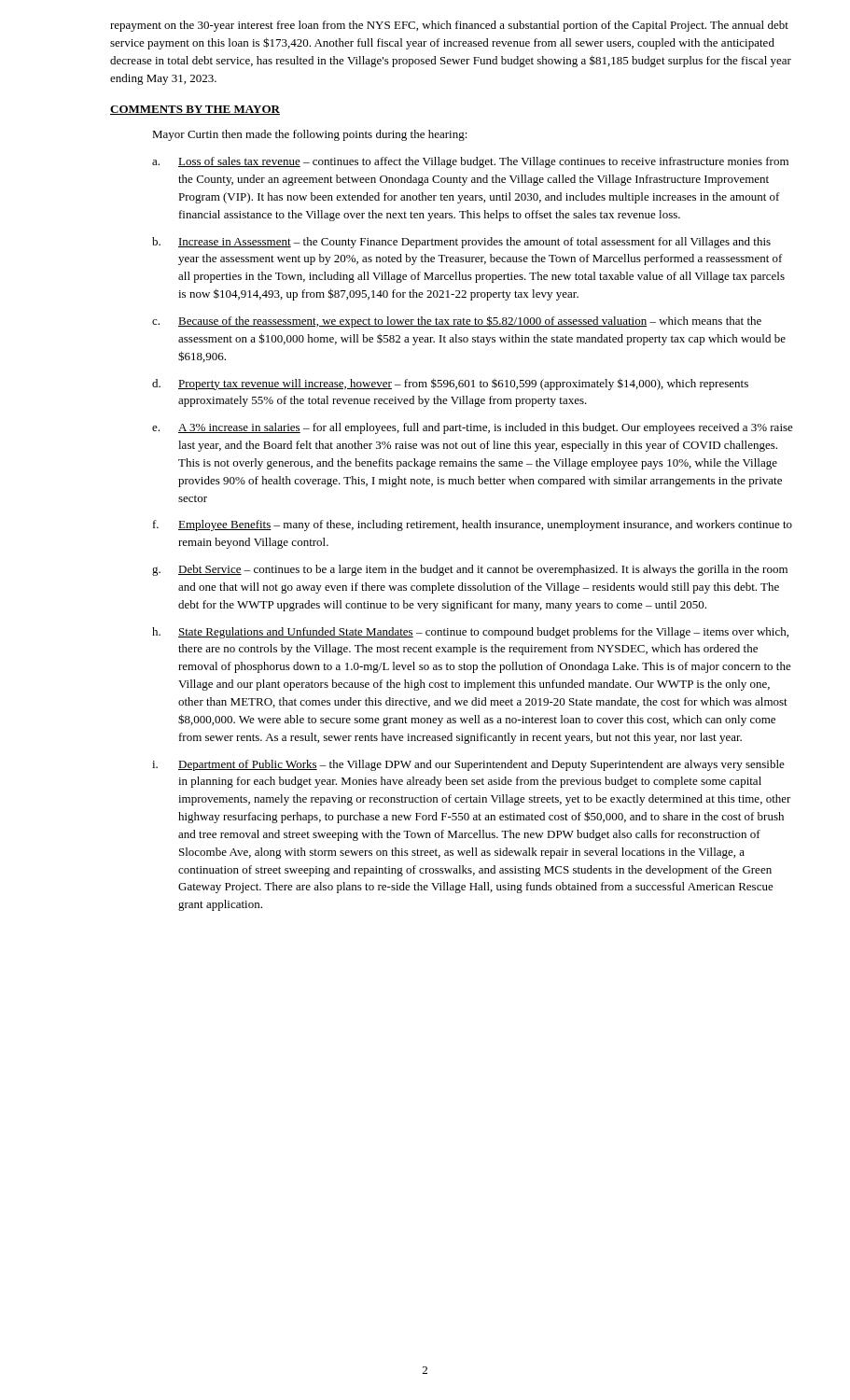Screen dimensions: 1400x850
Task: Click on the list item with the text "h. State Regulations and Unfunded State Mandates"
Action: (473, 685)
